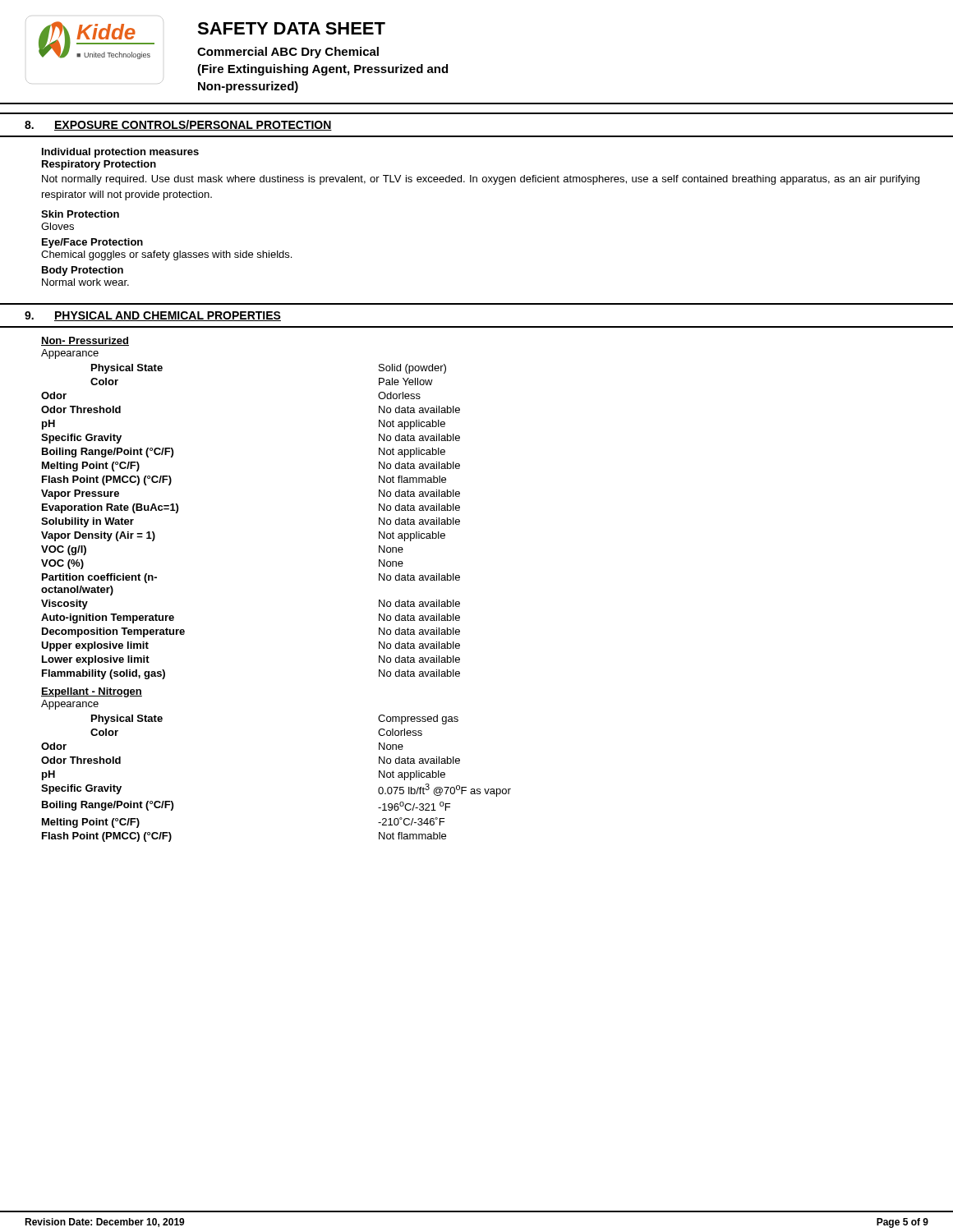The height and width of the screenshot is (1232, 953).
Task: Point to the region starting "Individual protection measures"
Action: (x=120, y=153)
